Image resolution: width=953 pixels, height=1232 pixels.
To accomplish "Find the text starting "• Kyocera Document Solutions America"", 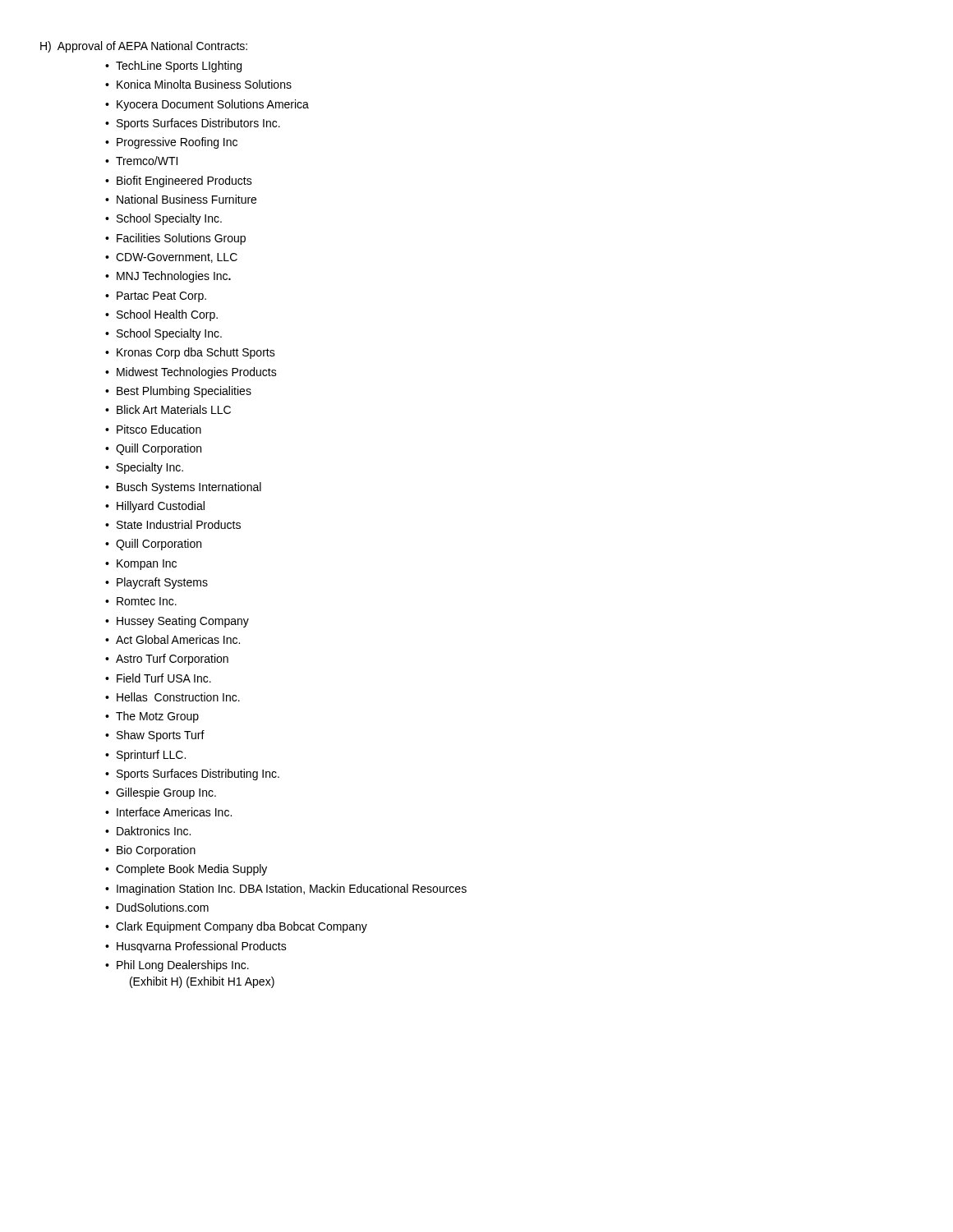I will [x=207, y=105].
